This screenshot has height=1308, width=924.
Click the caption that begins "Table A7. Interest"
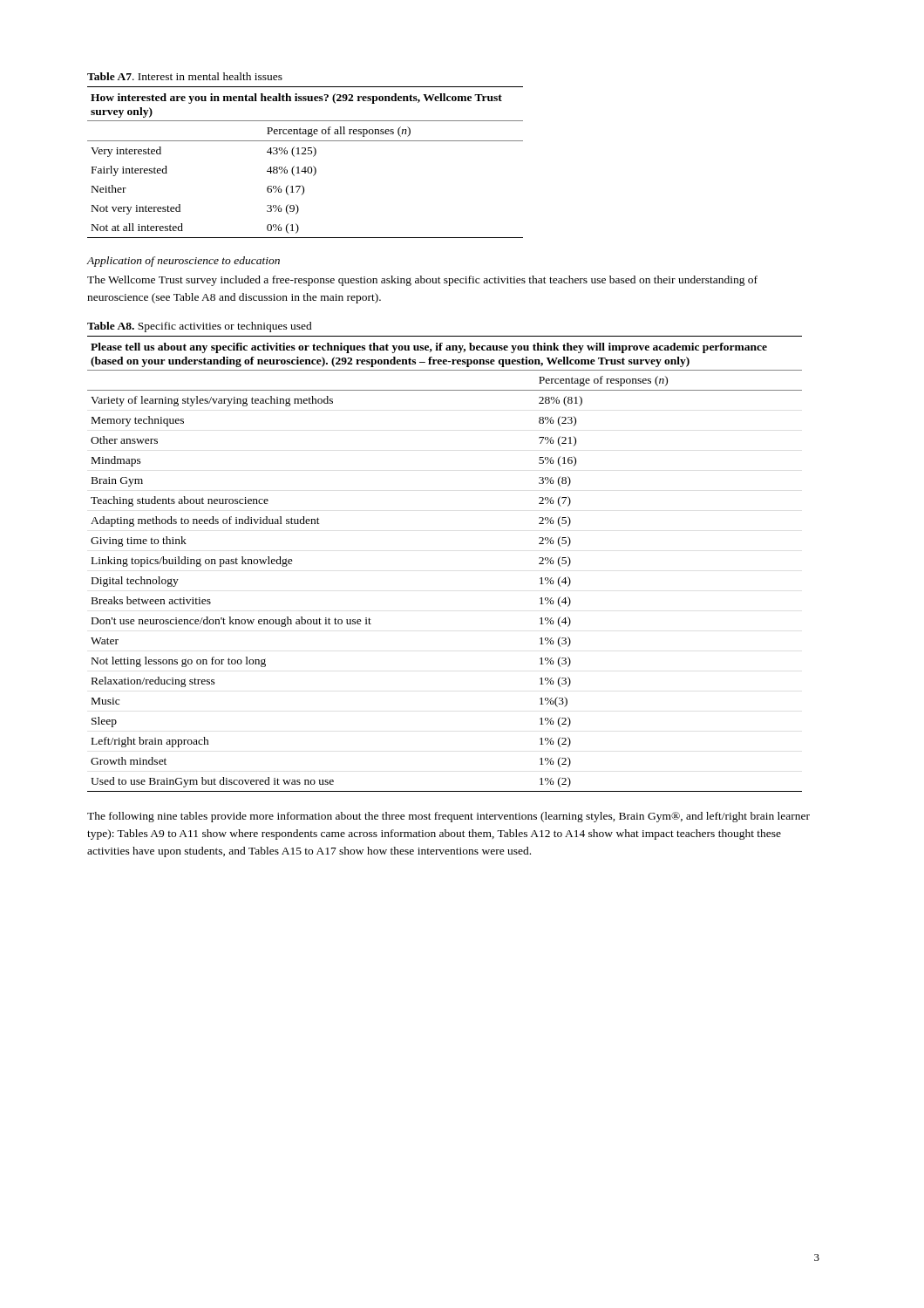185,76
